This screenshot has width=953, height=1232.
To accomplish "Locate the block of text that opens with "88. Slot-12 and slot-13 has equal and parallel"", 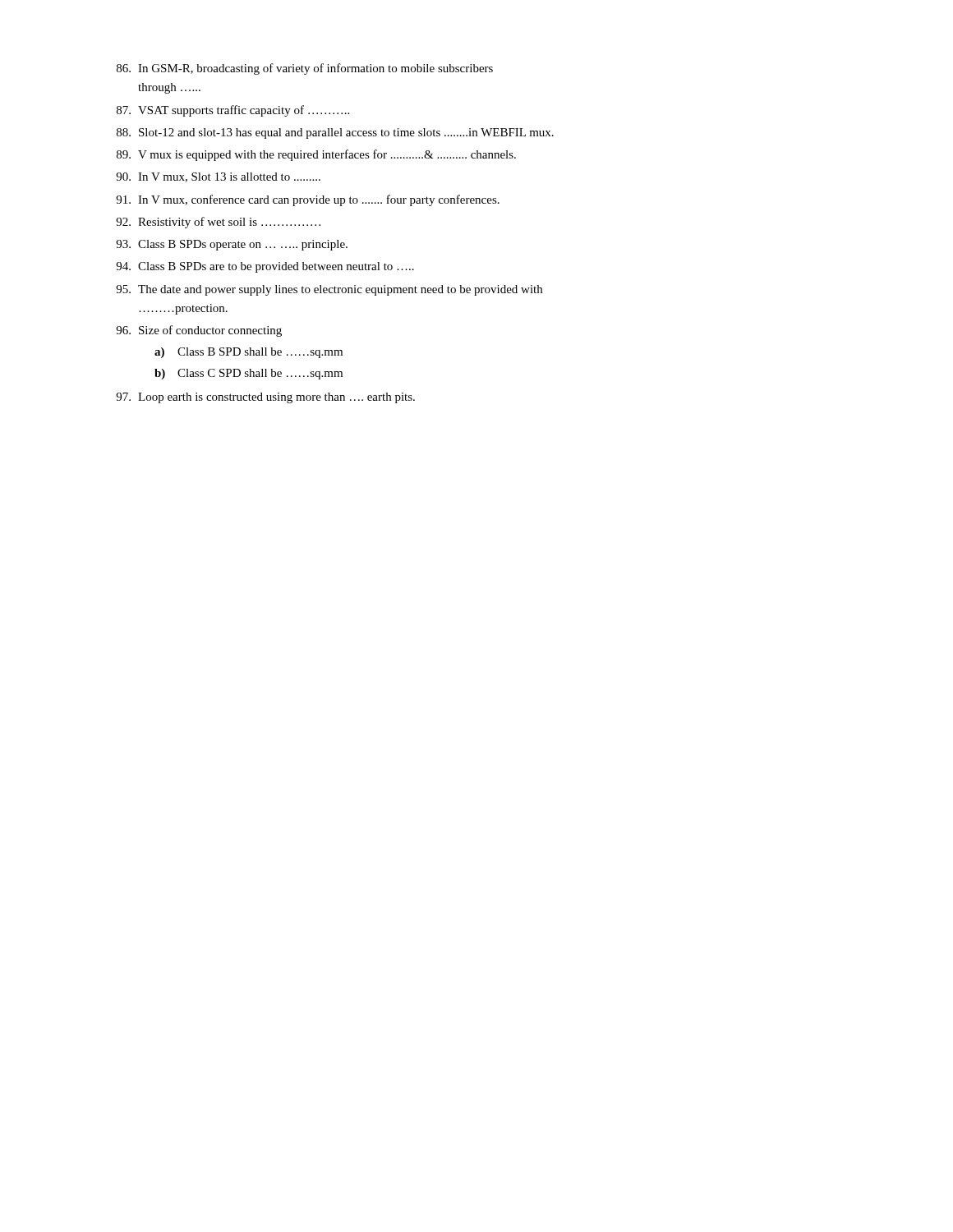I will click(484, 133).
